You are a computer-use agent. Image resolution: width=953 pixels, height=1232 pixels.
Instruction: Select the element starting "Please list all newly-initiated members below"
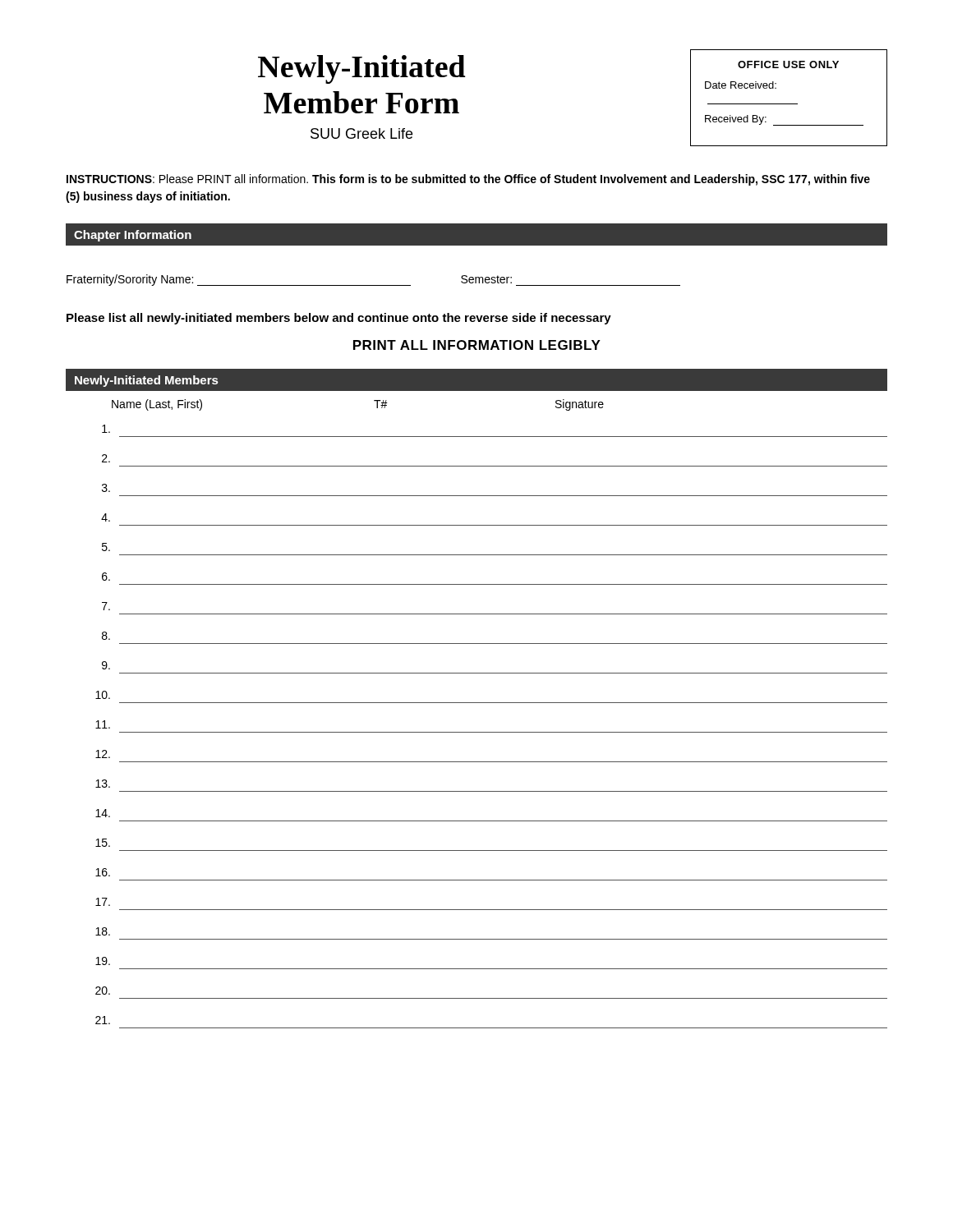pos(338,318)
